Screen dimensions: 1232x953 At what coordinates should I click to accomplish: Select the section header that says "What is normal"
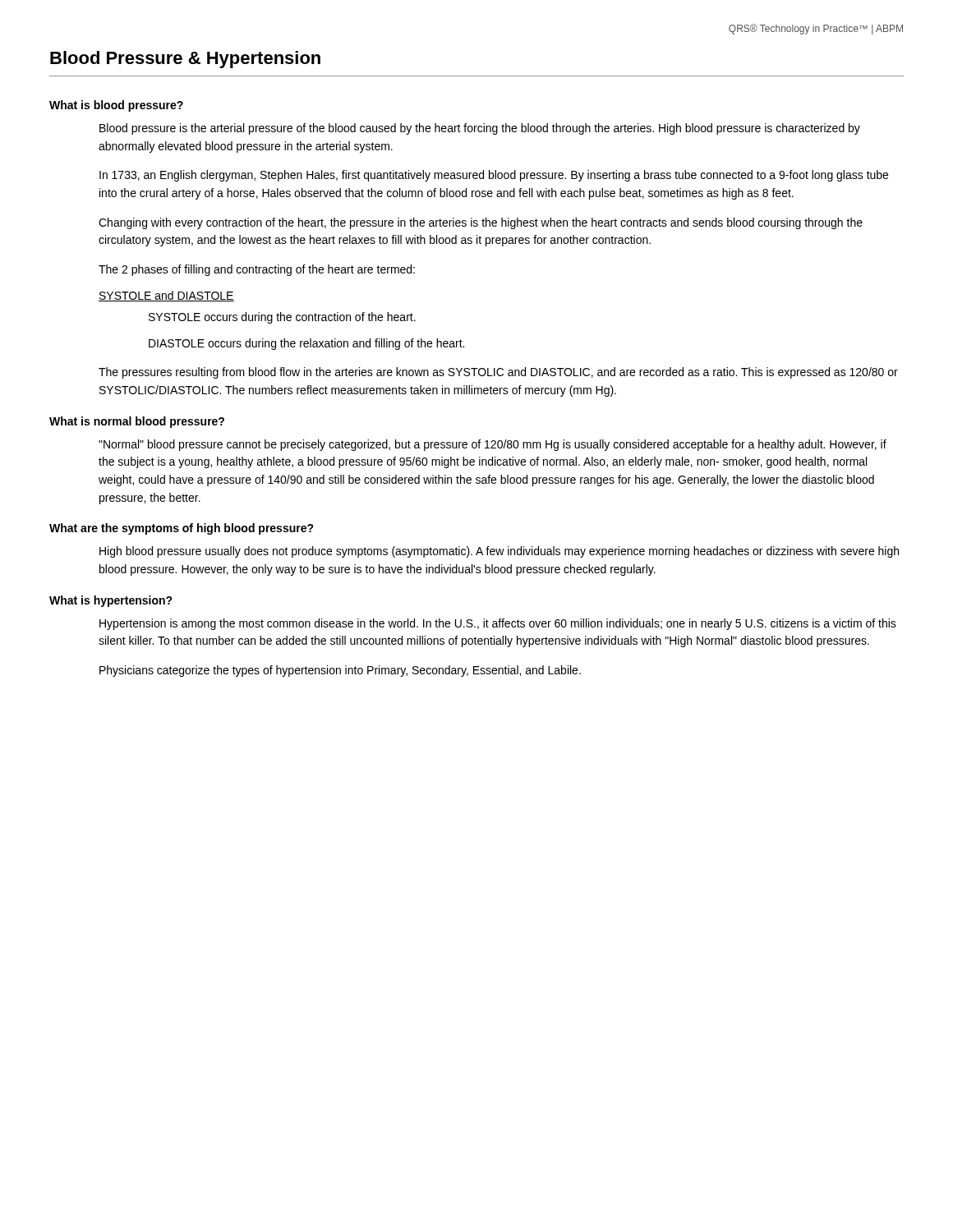pyautogui.click(x=137, y=421)
